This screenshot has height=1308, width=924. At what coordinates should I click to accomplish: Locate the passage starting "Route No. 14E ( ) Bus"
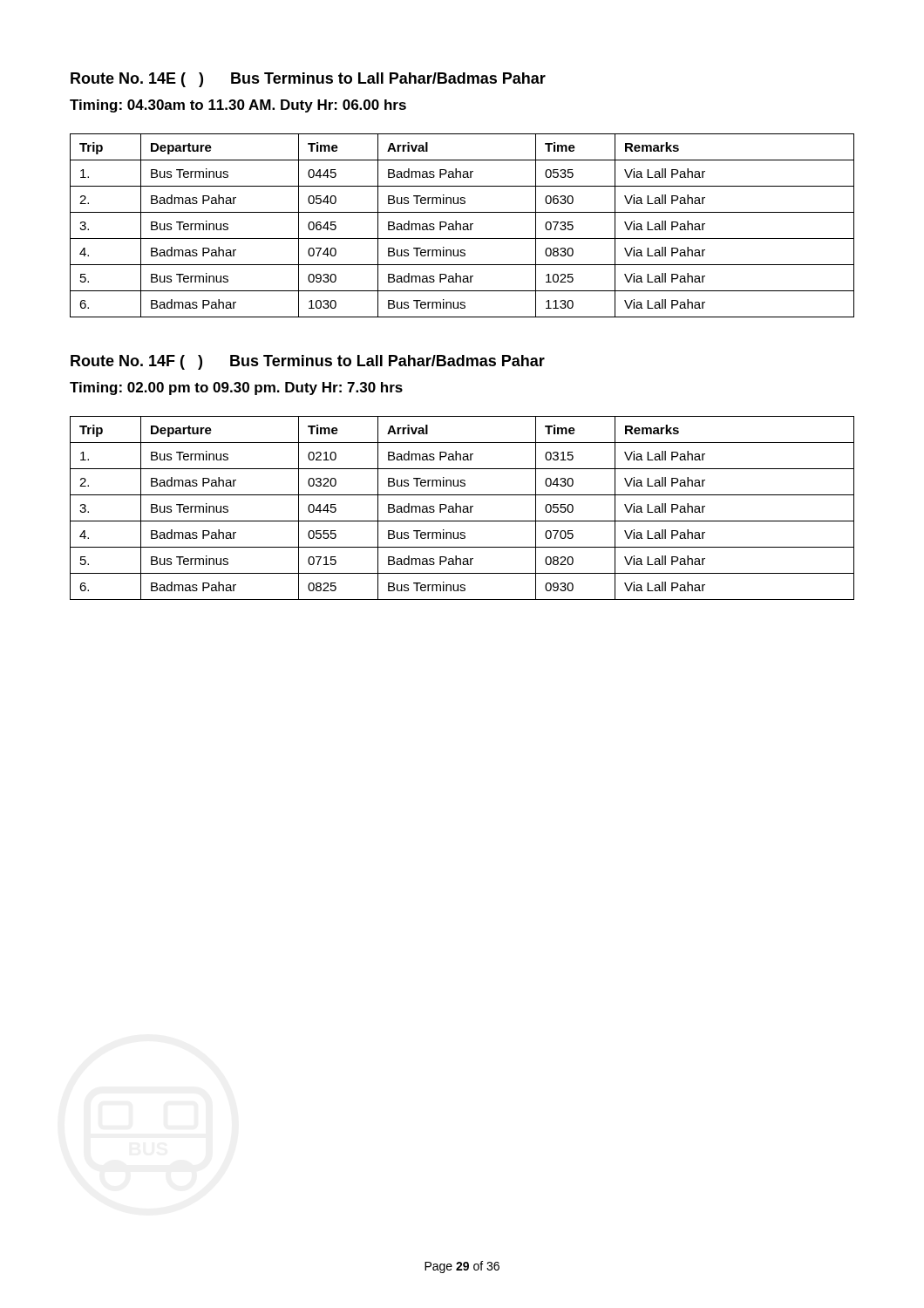308,78
